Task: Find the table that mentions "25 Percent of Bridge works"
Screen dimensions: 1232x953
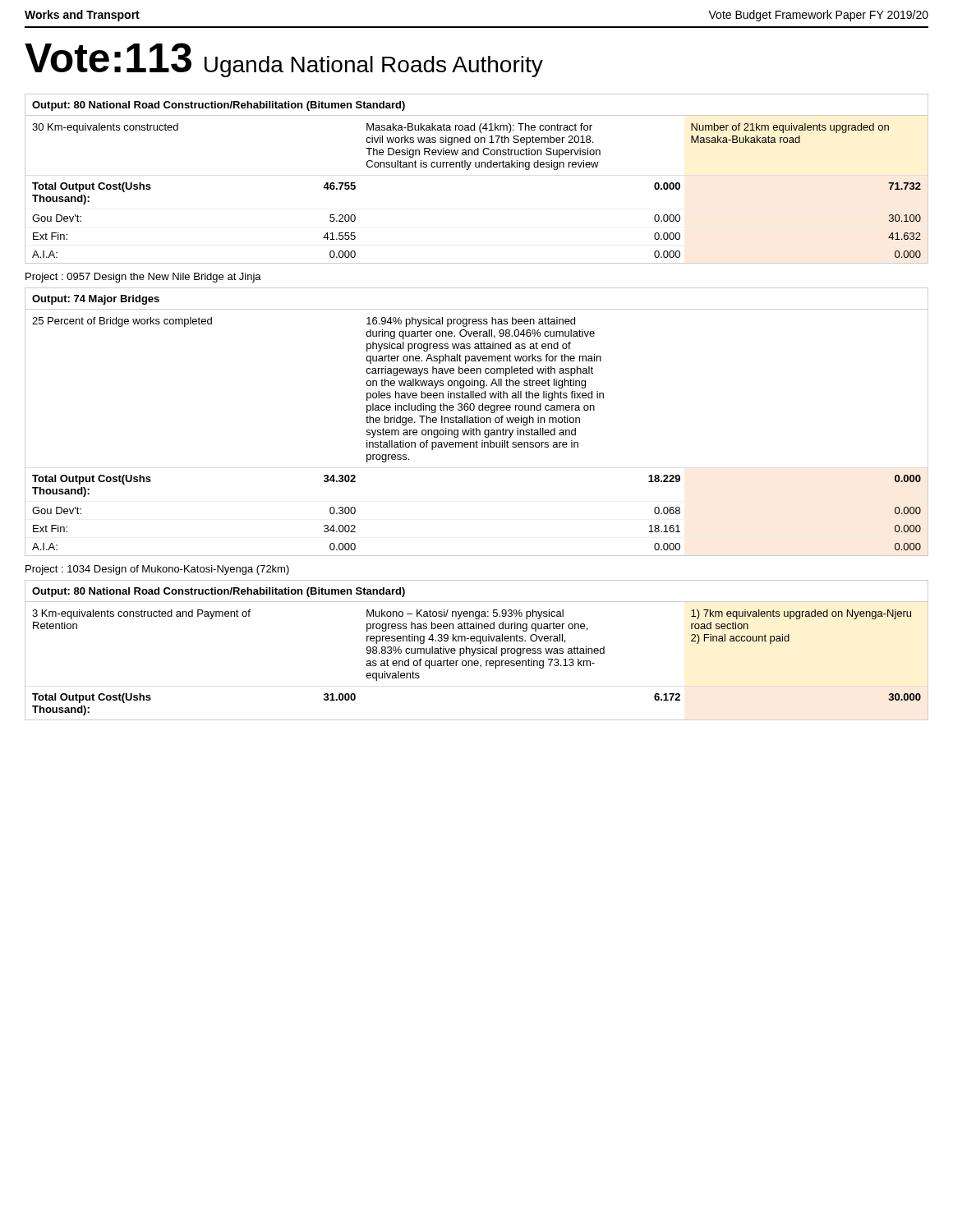Action: (x=476, y=432)
